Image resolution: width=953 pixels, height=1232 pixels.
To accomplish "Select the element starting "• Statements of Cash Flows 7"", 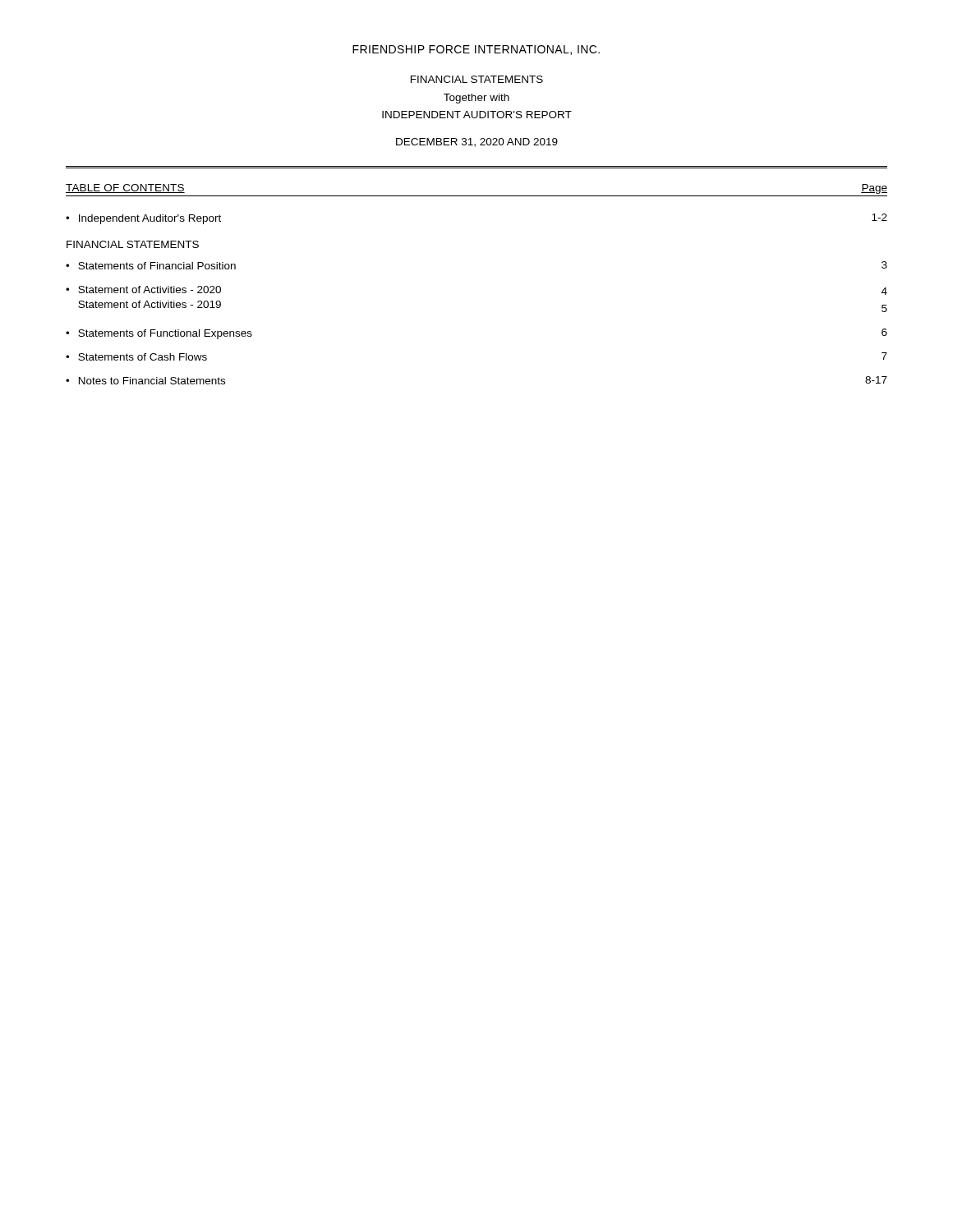I will pos(142,356).
